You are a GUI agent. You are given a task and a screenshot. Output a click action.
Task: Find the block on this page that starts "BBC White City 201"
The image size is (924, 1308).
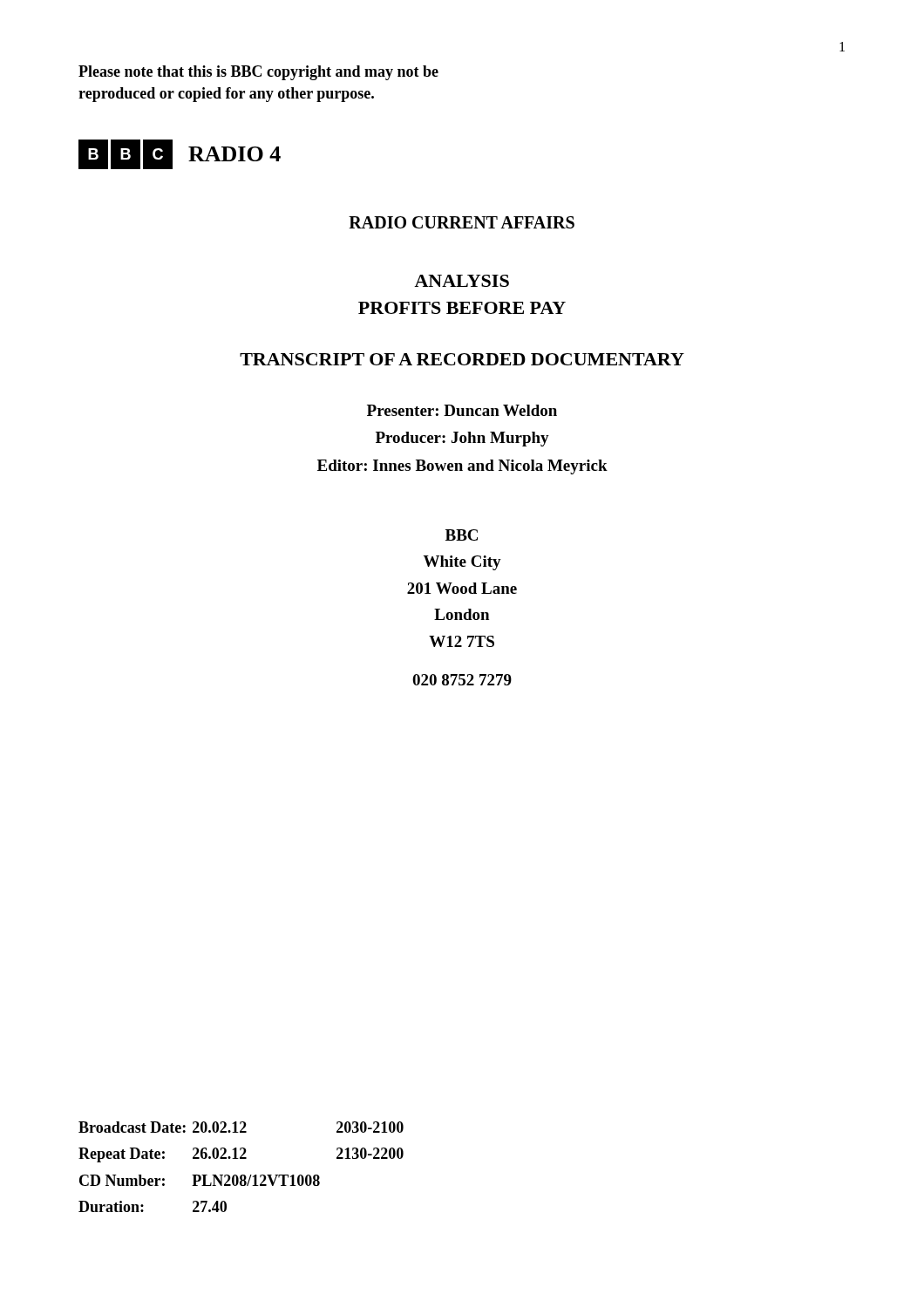pyautogui.click(x=462, y=588)
